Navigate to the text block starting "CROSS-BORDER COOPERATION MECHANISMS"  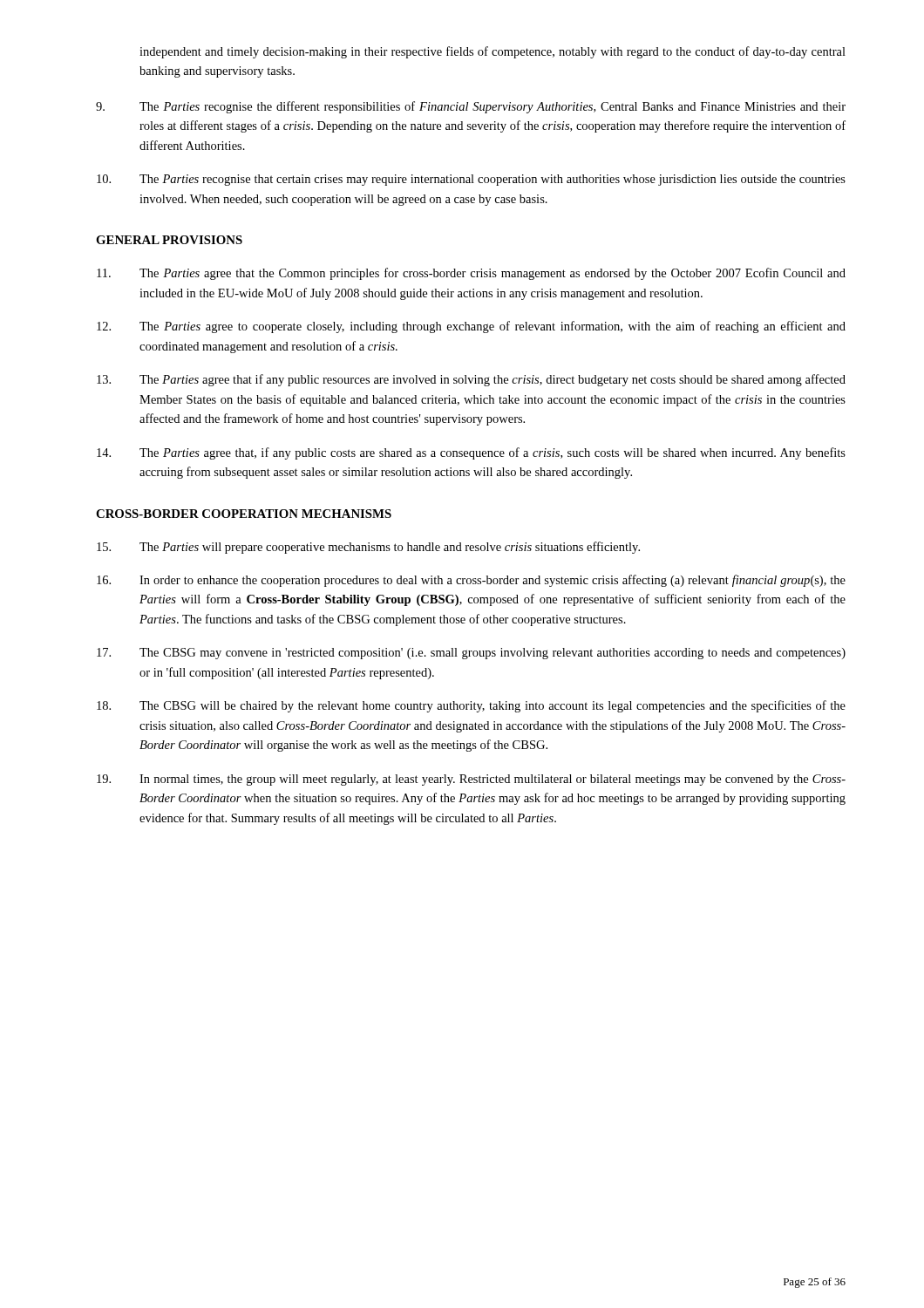coord(244,513)
